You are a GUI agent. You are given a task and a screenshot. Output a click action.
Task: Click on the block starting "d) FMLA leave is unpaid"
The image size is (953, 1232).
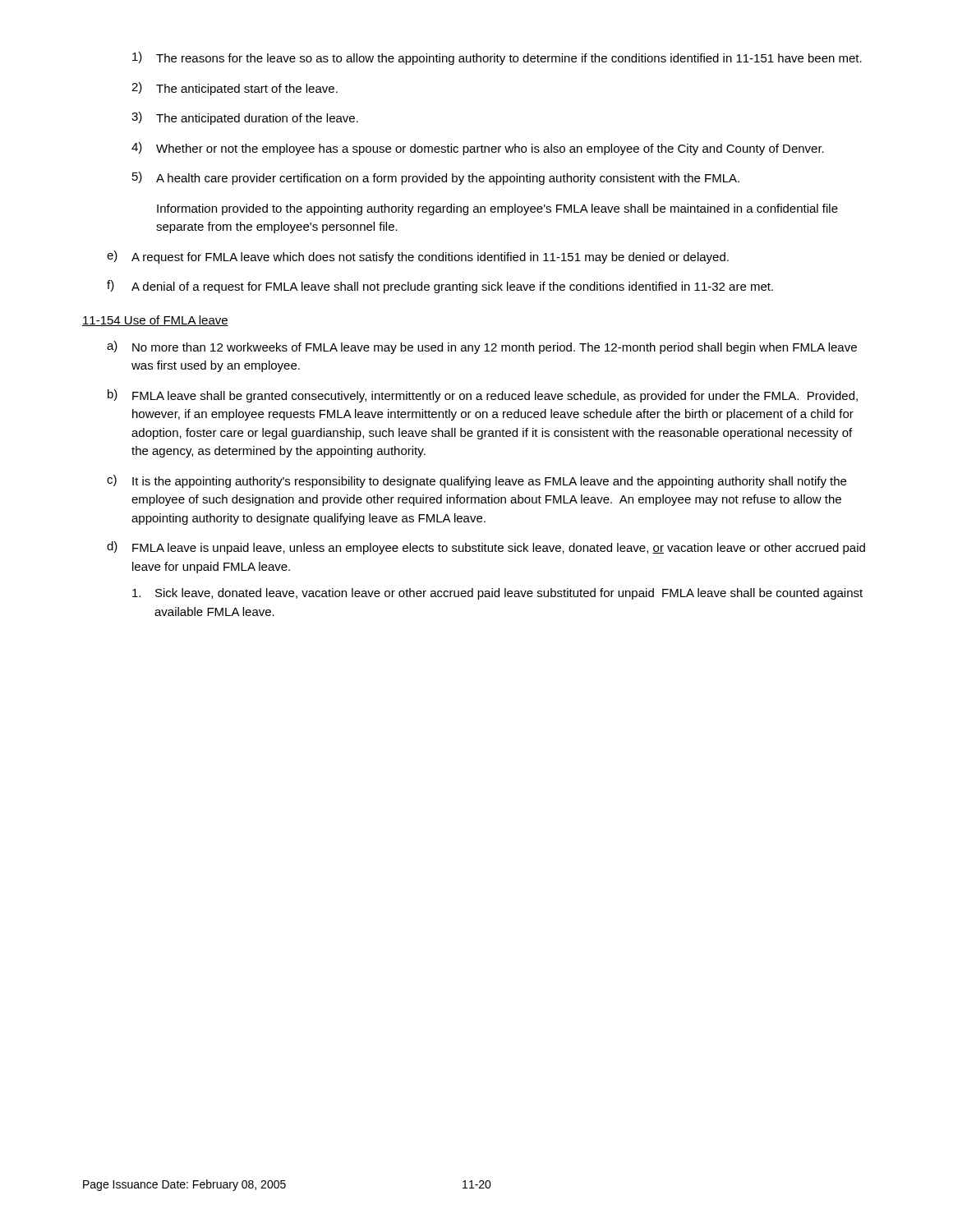pyautogui.click(x=489, y=584)
